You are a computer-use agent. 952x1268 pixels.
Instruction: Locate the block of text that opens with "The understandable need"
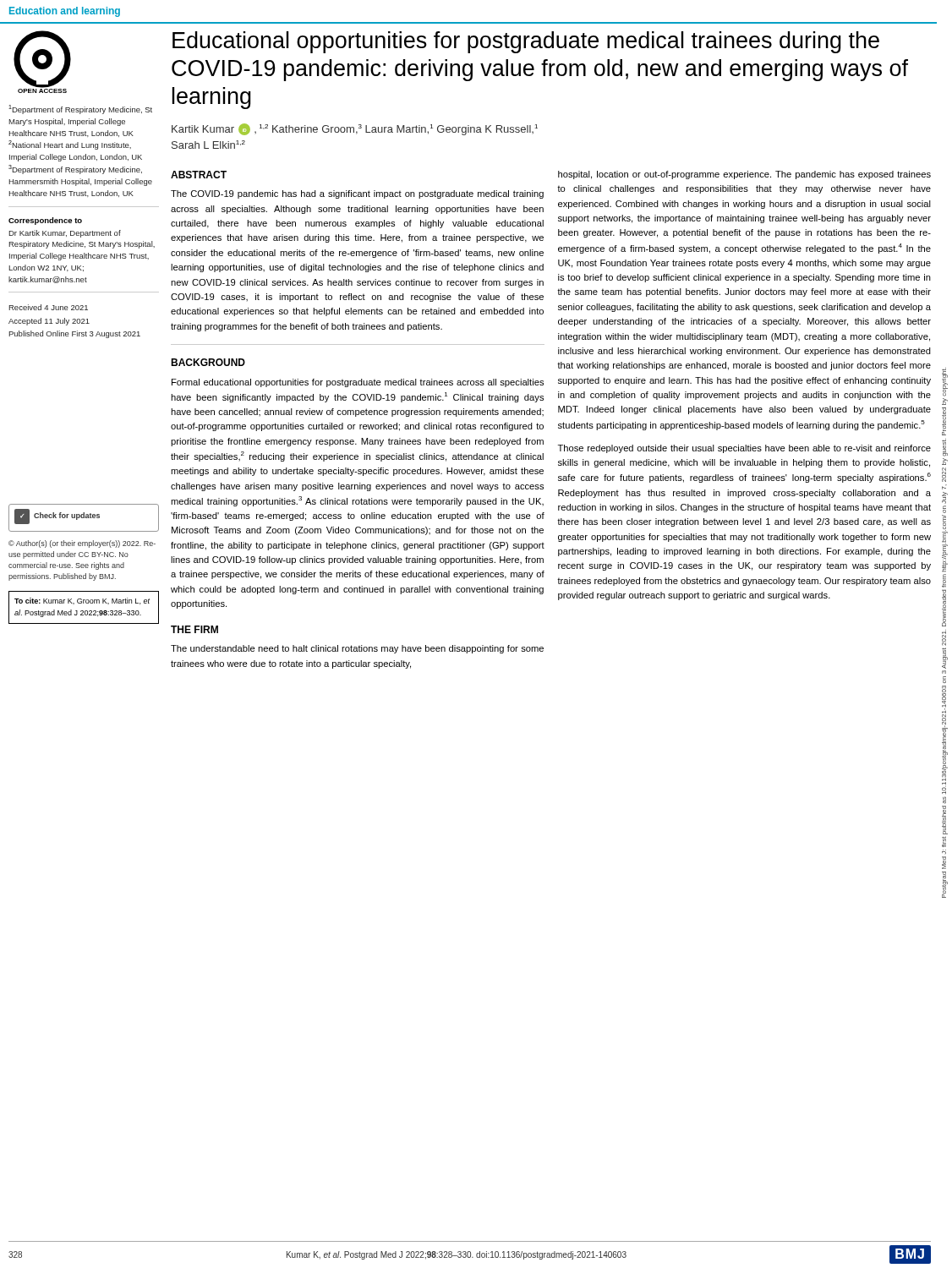pos(357,656)
